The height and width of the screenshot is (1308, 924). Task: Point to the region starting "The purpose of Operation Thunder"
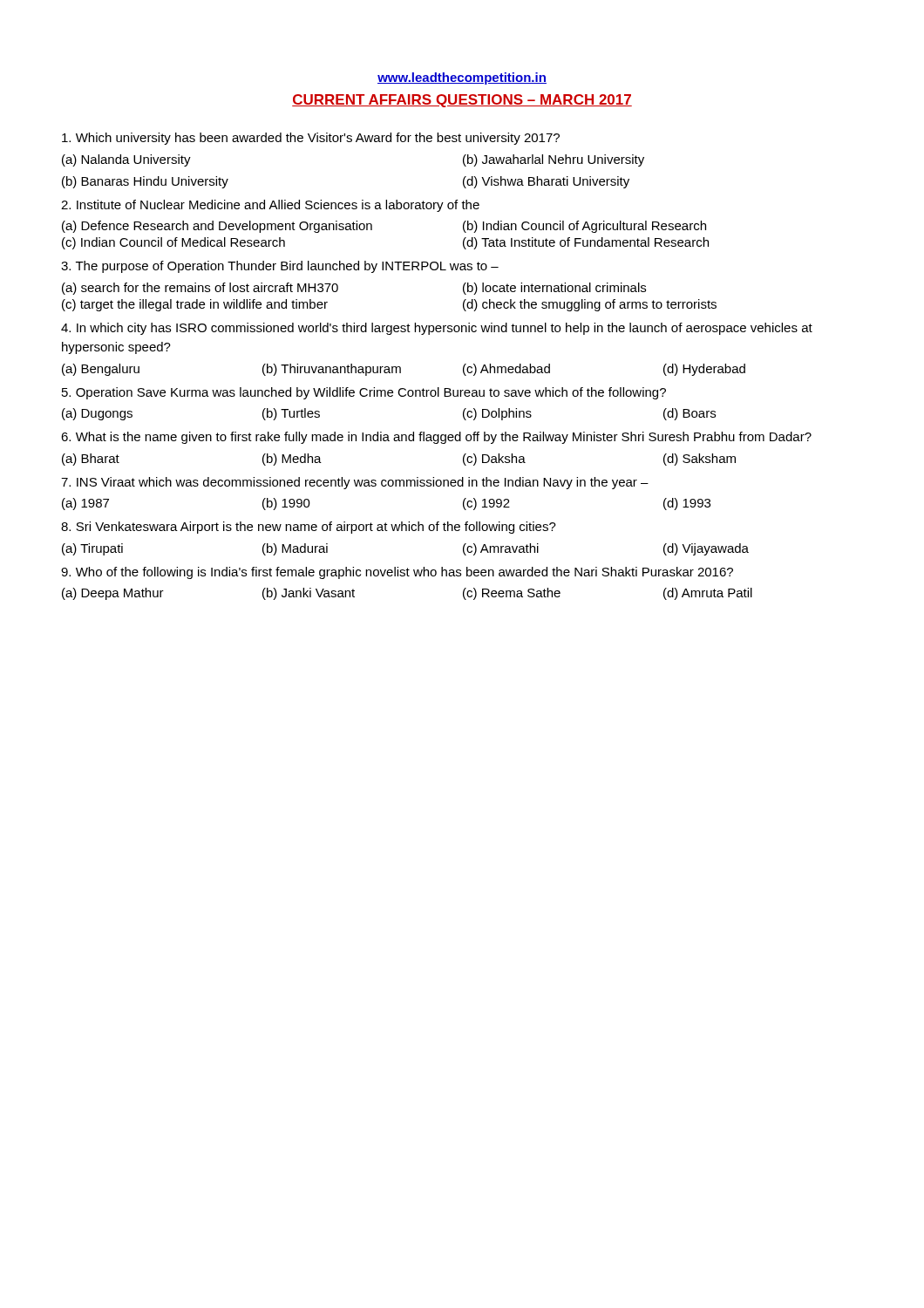click(x=280, y=266)
